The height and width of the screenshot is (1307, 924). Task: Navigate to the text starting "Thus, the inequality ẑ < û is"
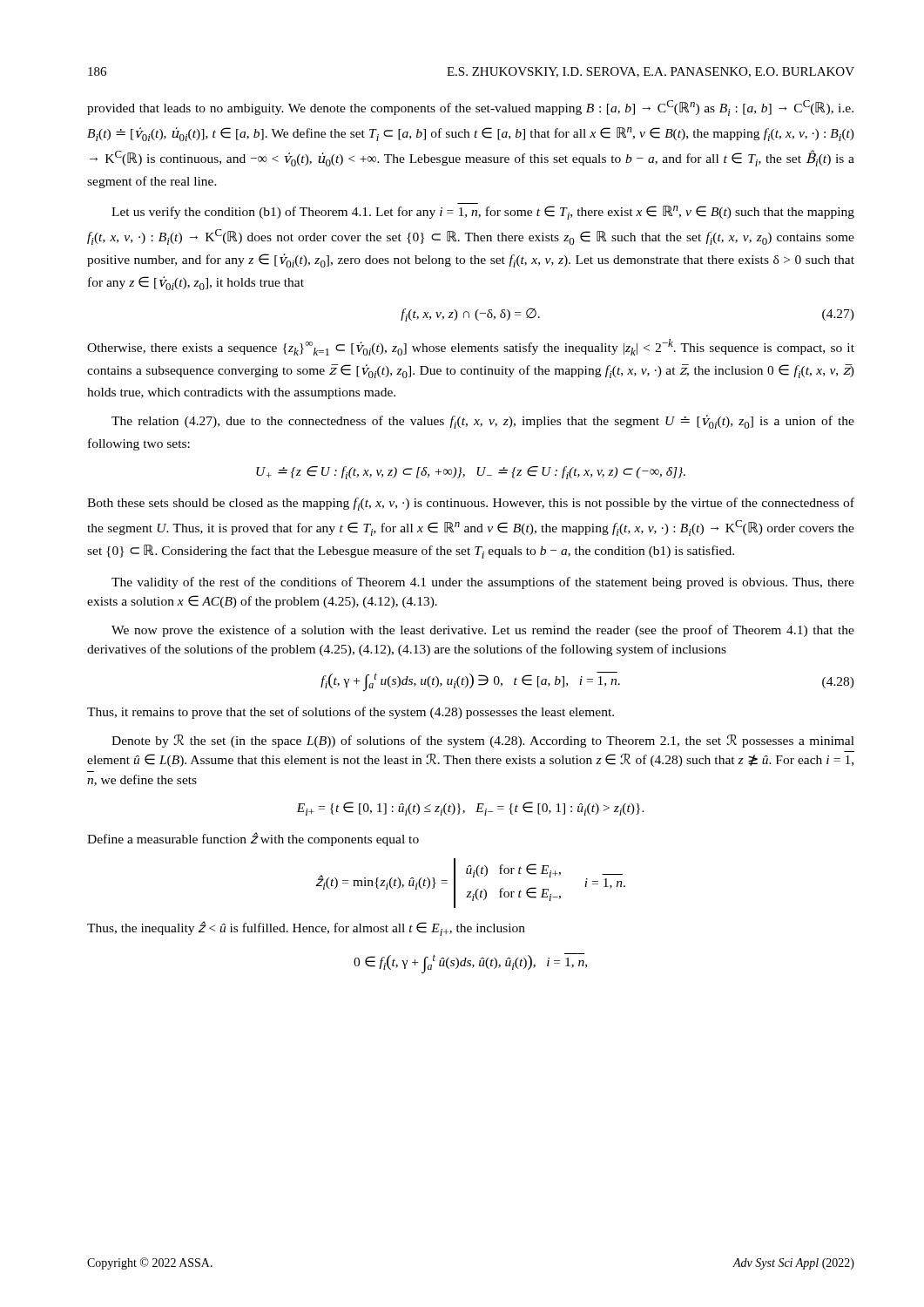pyautogui.click(x=471, y=930)
